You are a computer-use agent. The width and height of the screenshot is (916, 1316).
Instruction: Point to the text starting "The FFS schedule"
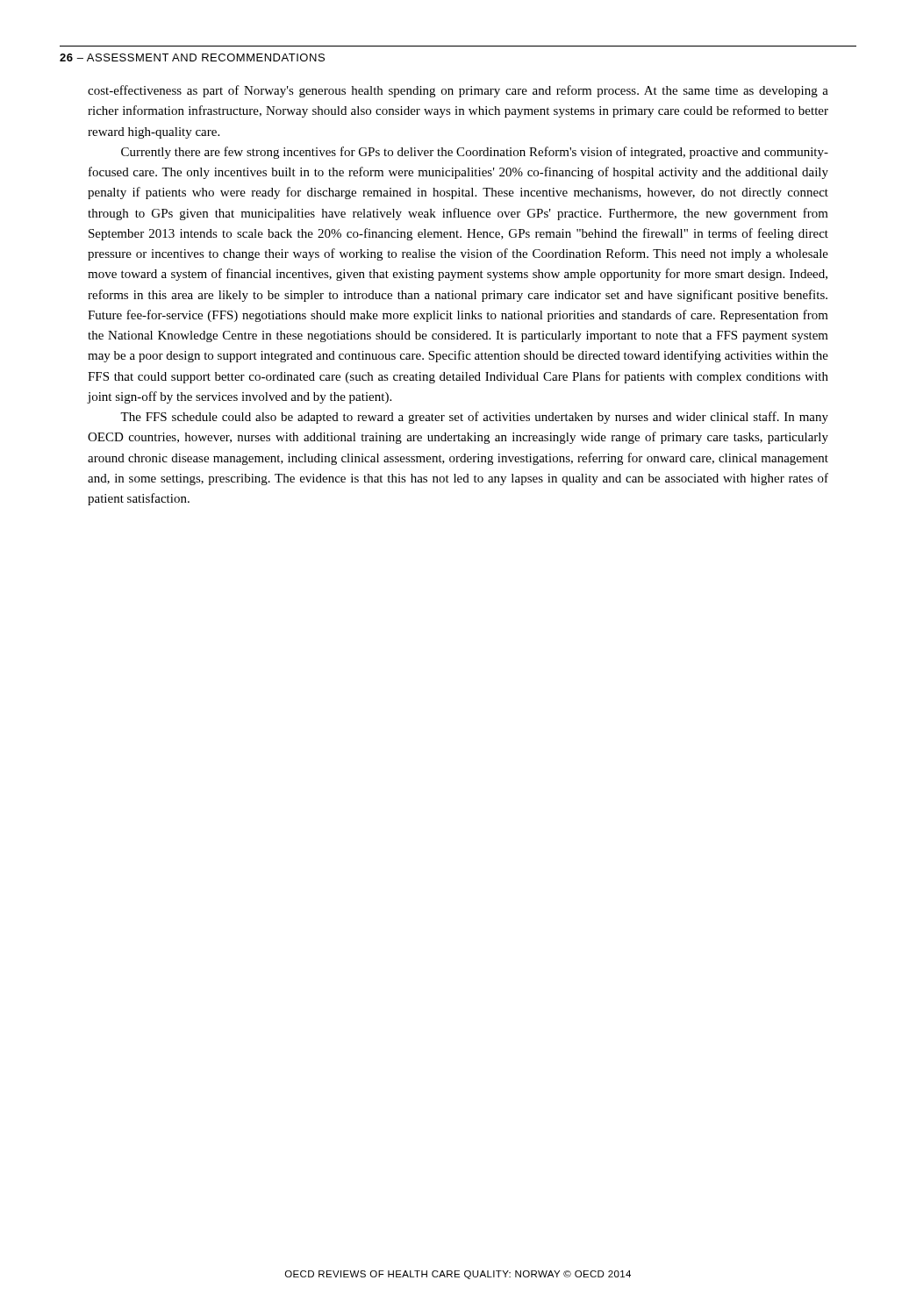pos(458,458)
